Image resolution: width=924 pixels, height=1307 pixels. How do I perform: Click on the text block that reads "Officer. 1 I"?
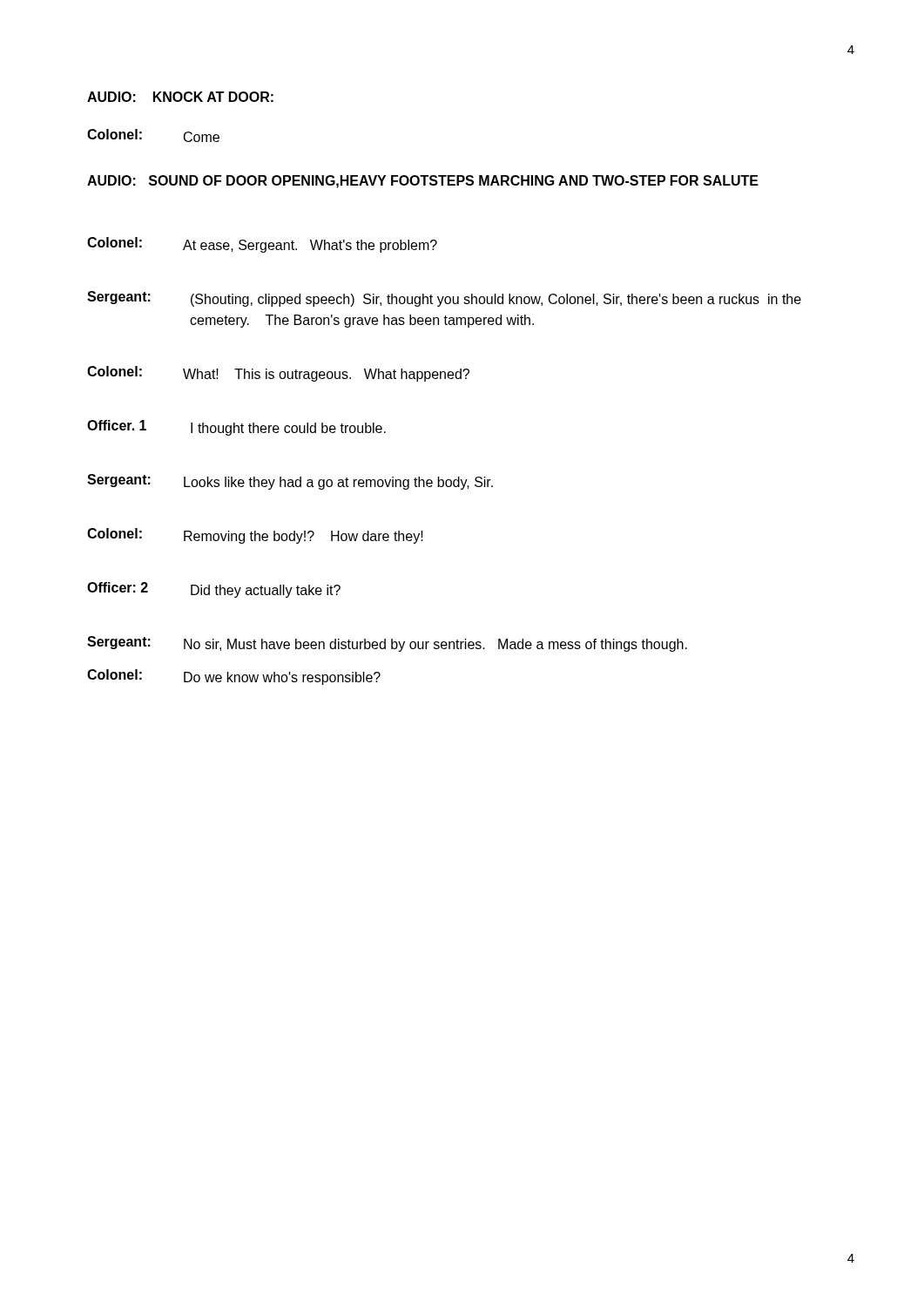pos(236,428)
